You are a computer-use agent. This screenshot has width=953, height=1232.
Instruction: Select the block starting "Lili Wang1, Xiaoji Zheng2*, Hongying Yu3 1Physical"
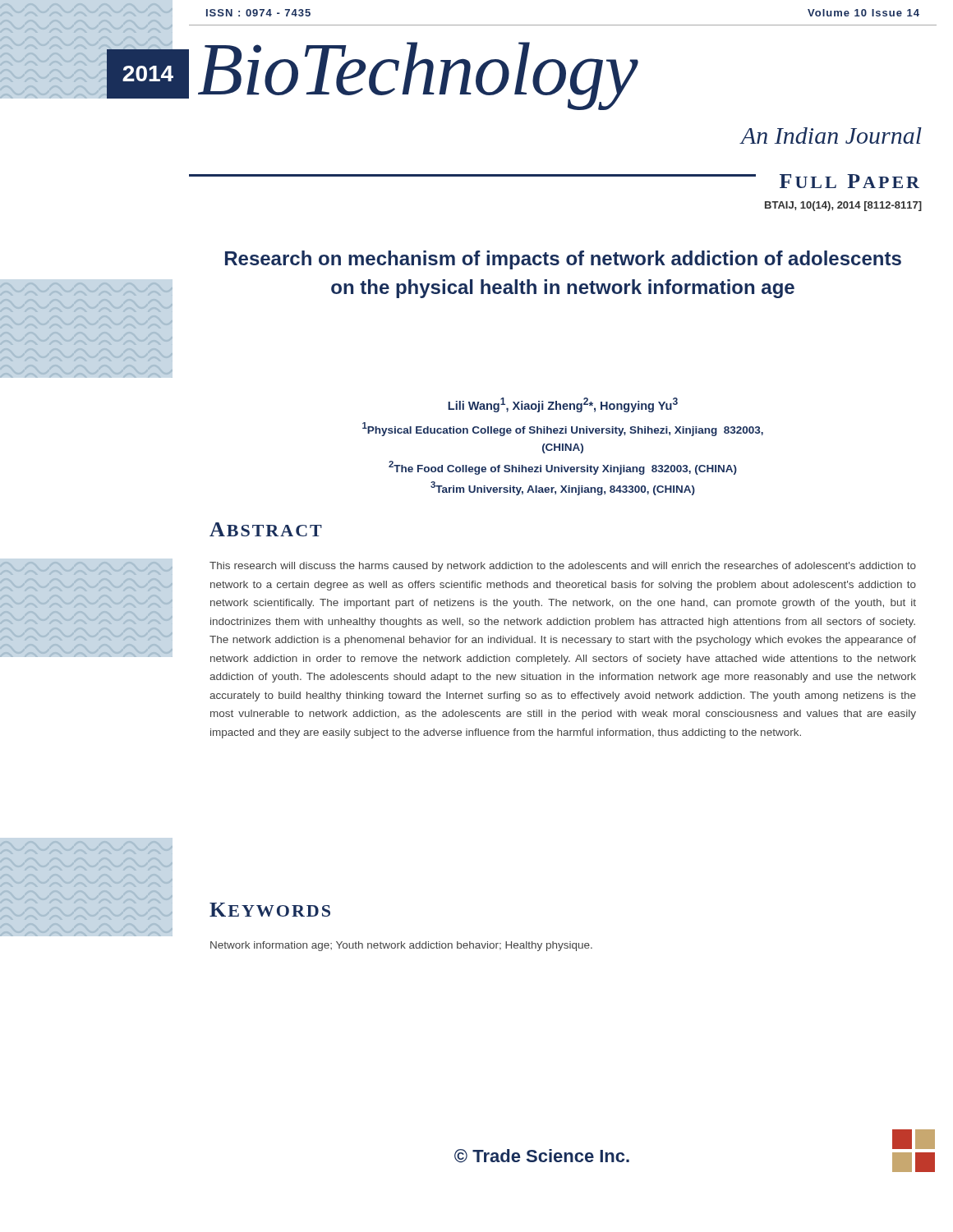point(563,447)
